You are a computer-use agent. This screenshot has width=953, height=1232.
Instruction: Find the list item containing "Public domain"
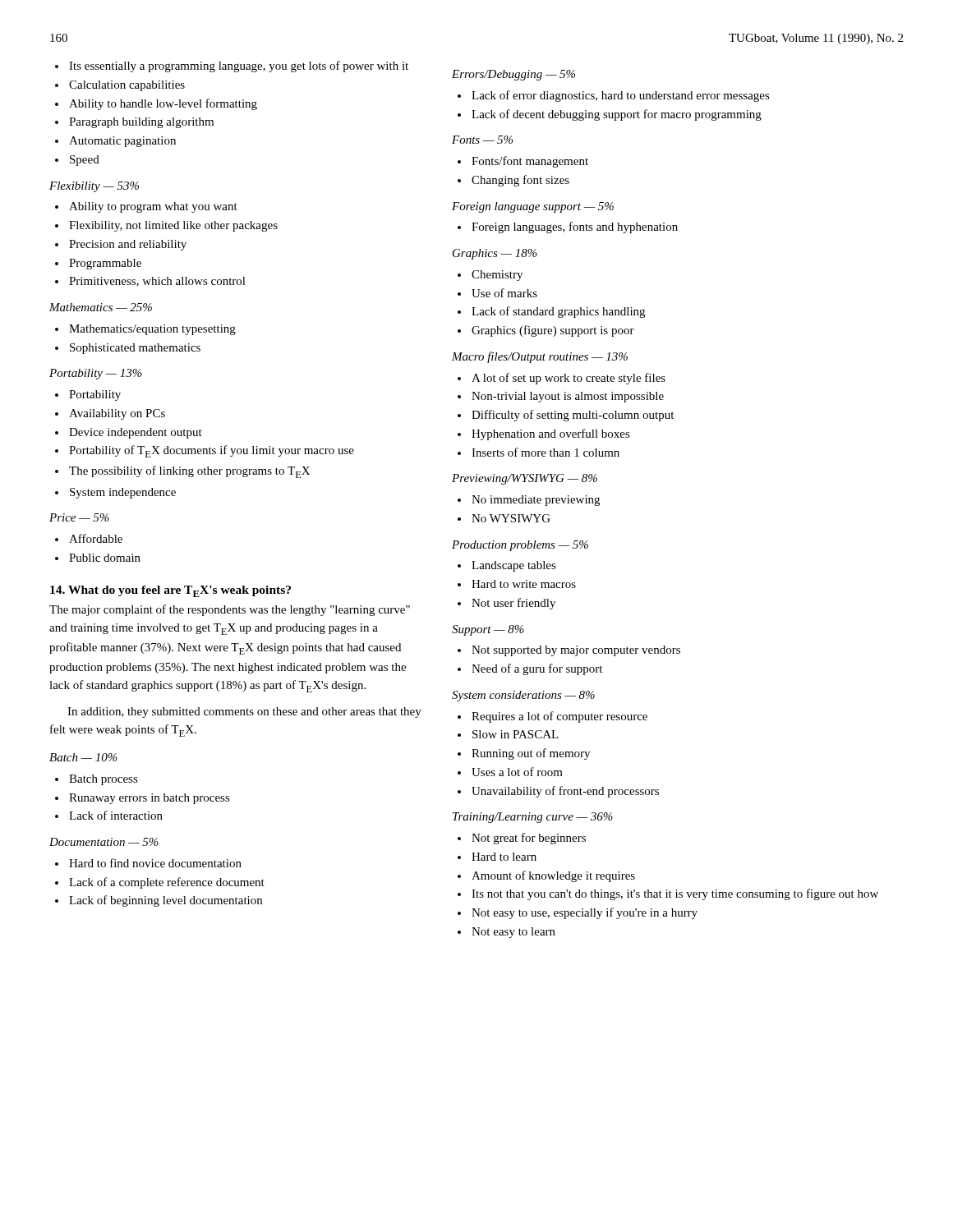(105, 558)
